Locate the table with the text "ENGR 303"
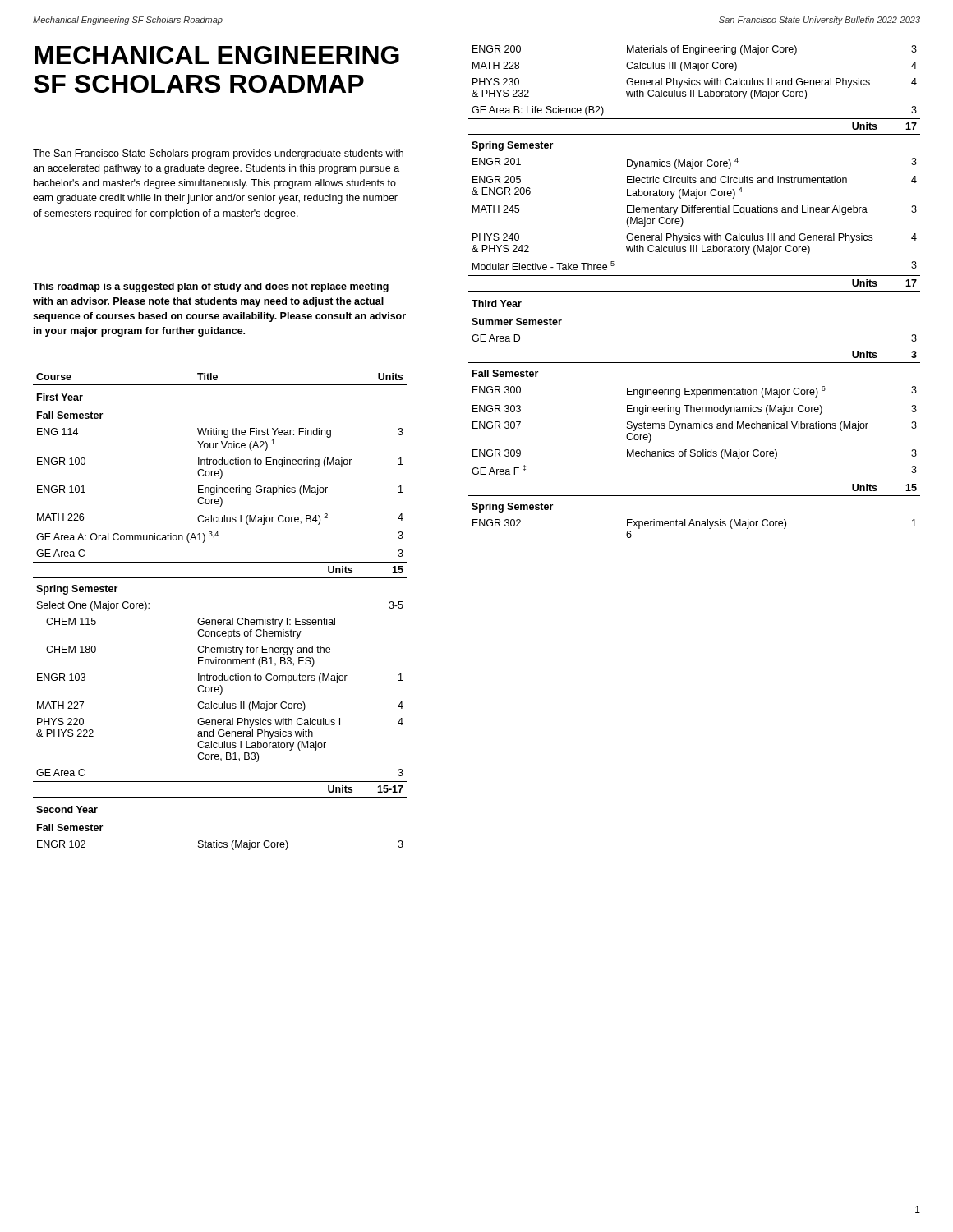Image resolution: width=953 pixels, height=1232 pixels. click(694, 292)
